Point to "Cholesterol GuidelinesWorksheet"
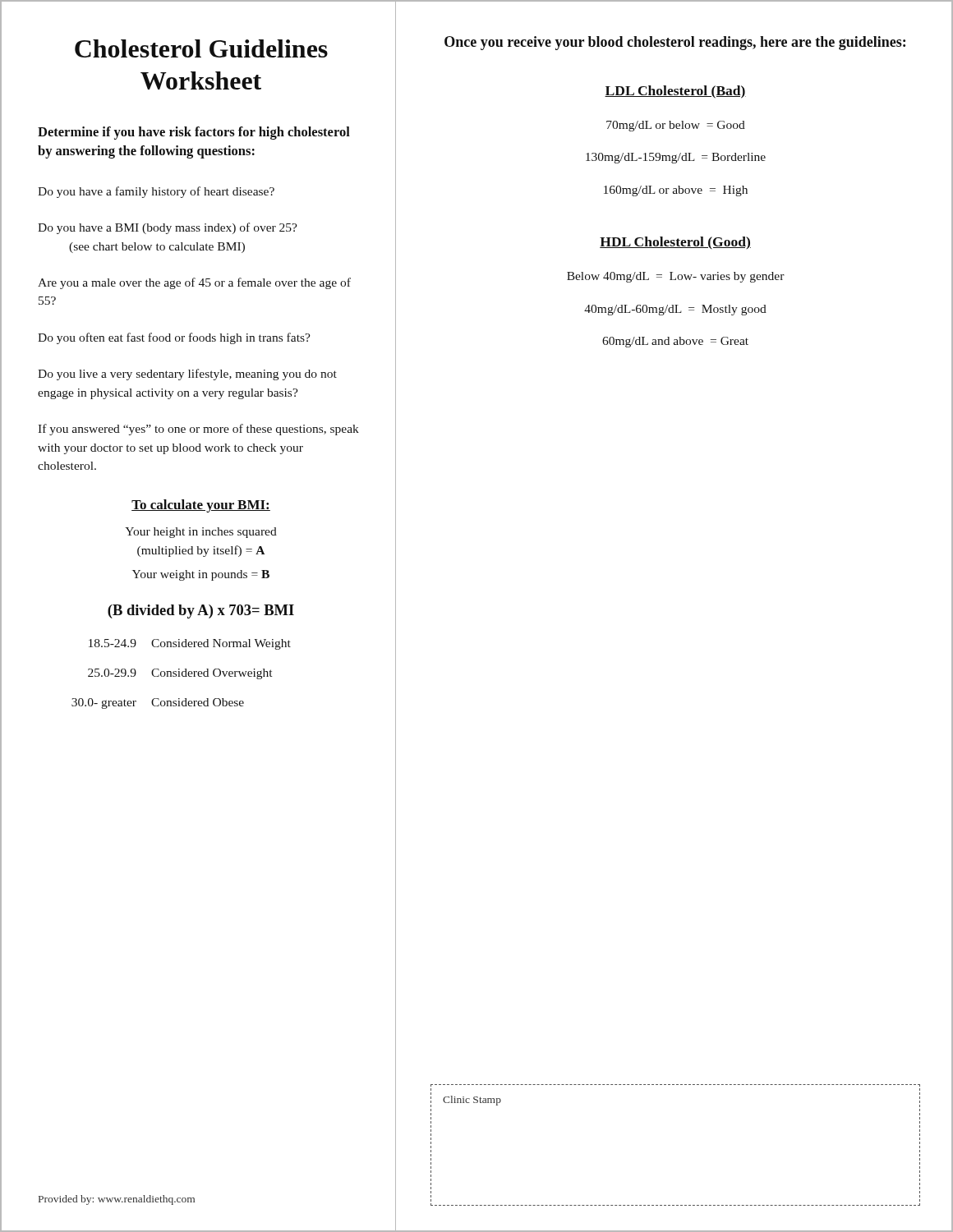Screen dimensions: 1232x953 pos(201,64)
